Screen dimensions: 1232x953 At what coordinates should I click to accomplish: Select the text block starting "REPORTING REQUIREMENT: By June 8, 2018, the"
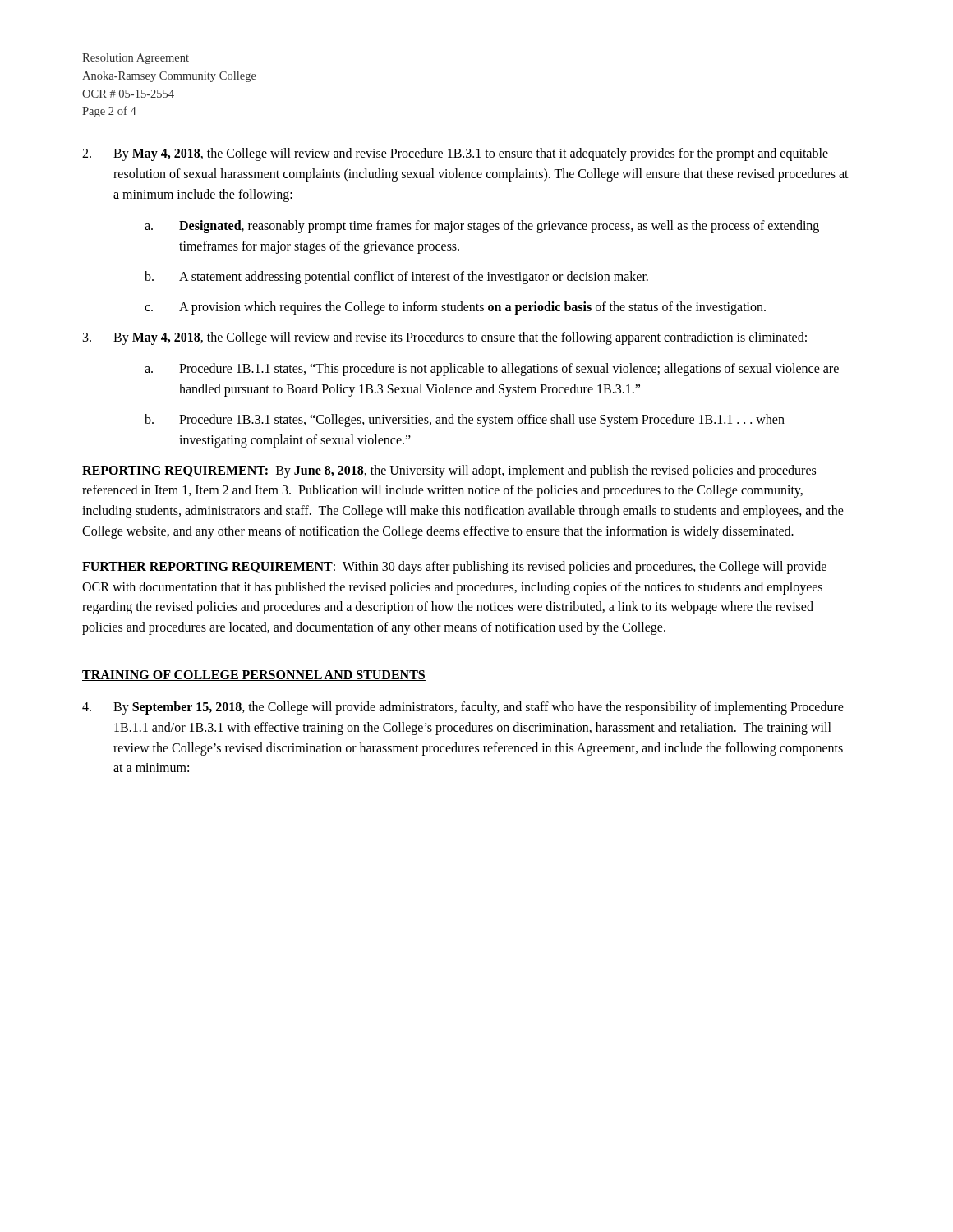[463, 500]
